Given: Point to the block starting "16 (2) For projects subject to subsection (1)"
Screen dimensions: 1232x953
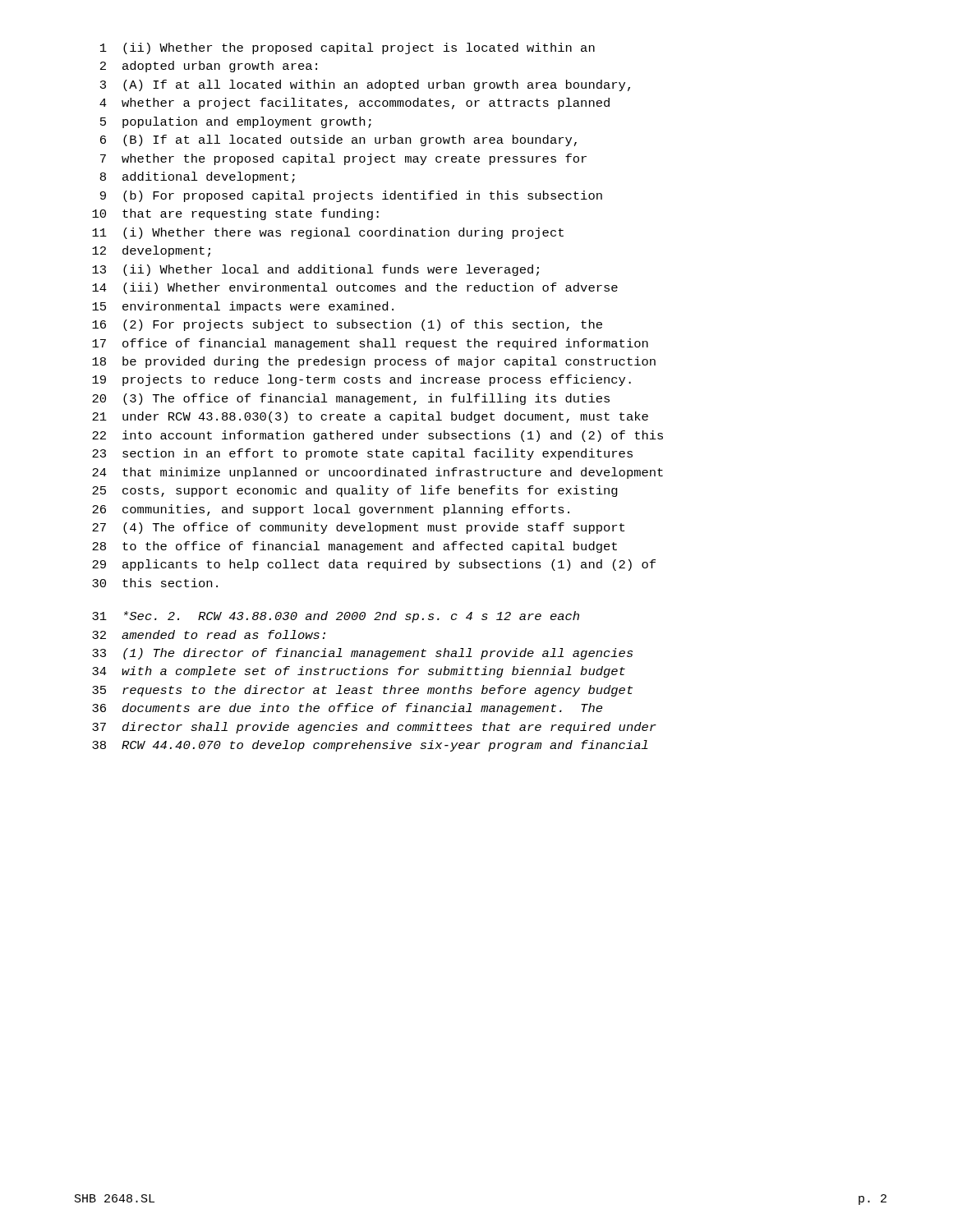Looking at the screenshot, I should [x=481, y=353].
